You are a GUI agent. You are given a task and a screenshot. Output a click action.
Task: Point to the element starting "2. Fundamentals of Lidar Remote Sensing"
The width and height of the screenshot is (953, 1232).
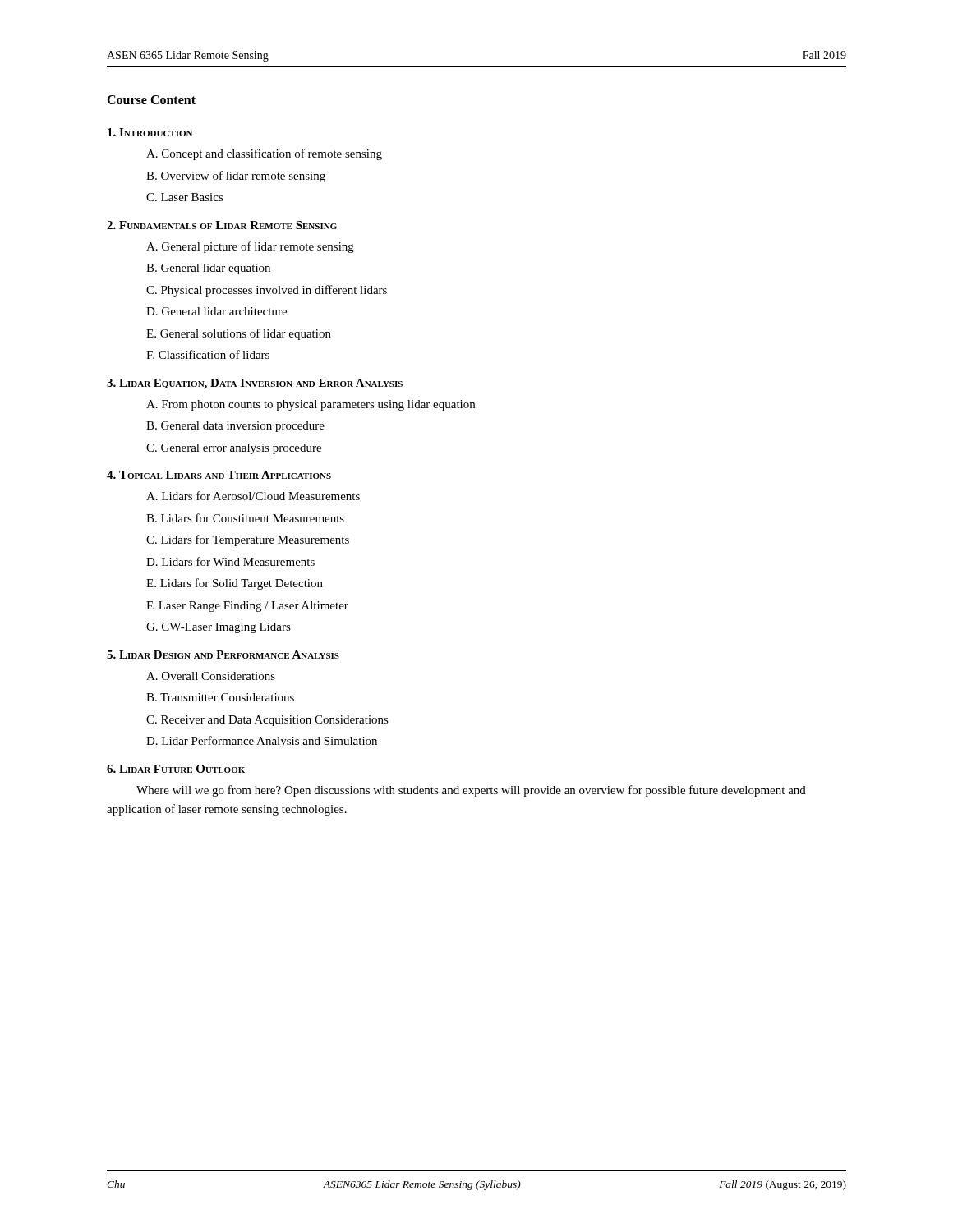(x=222, y=225)
